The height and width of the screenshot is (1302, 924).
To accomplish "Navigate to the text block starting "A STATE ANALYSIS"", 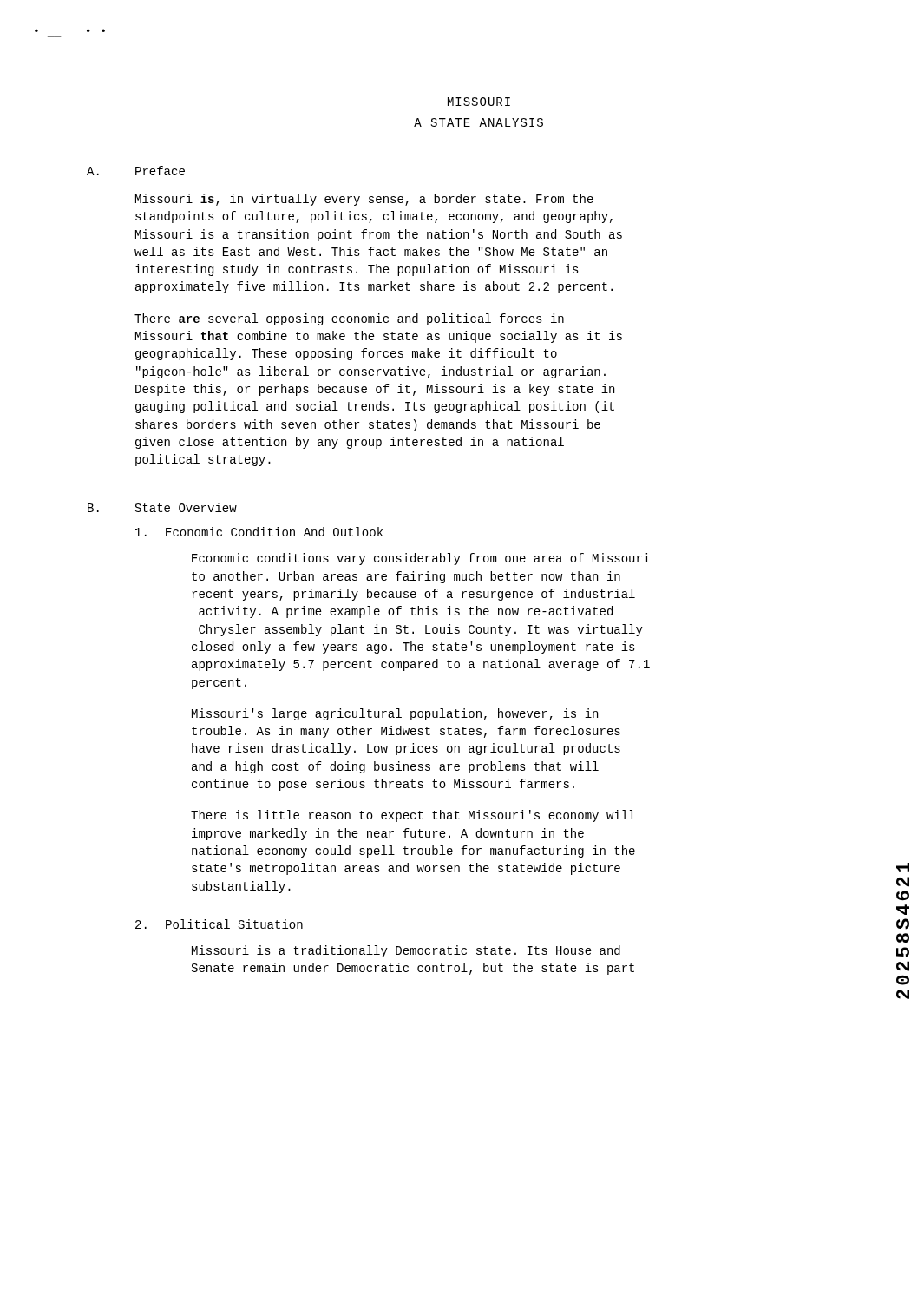I will 479,123.
